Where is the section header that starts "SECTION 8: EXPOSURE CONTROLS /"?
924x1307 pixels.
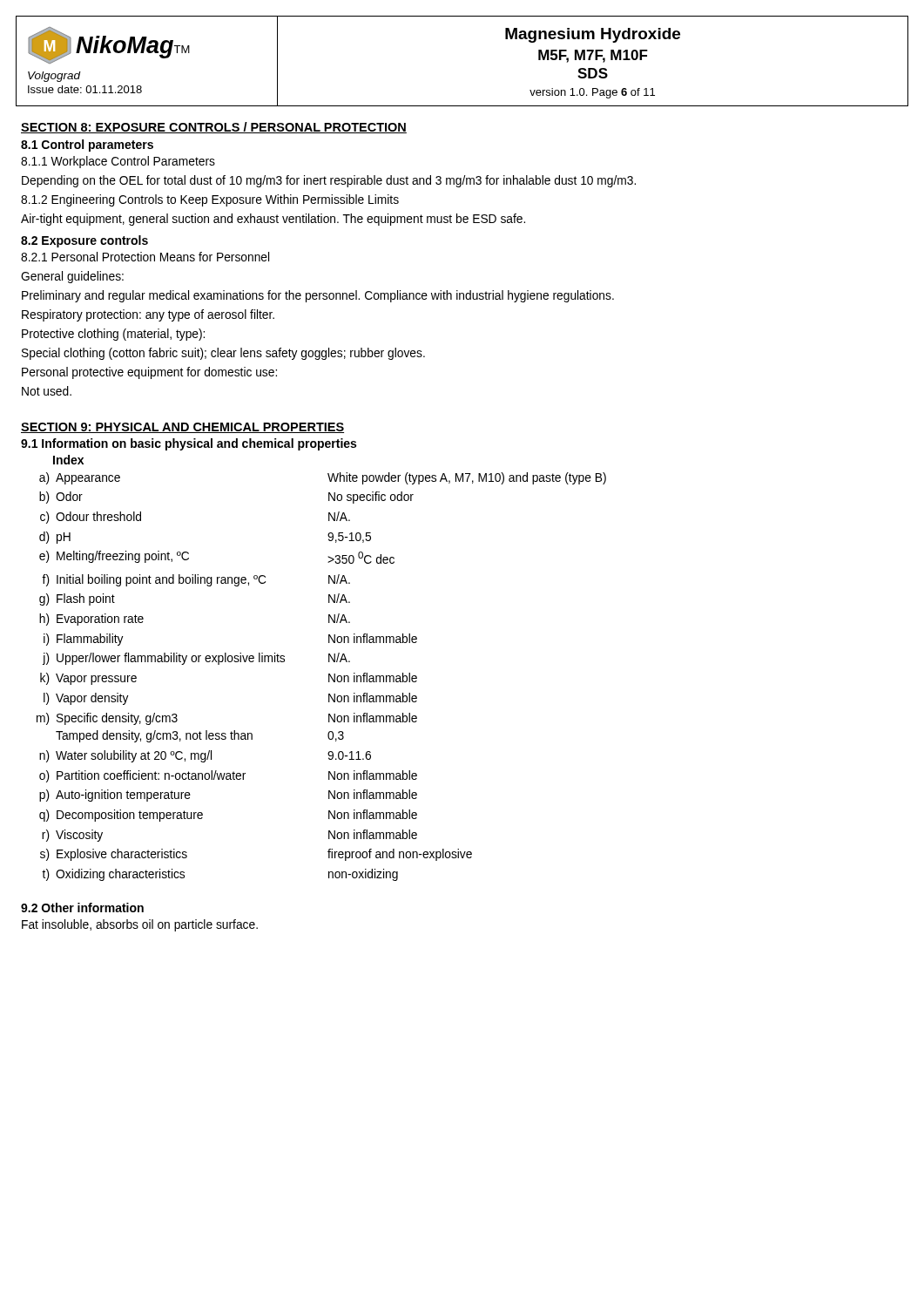pyautogui.click(x=214, y=127)
